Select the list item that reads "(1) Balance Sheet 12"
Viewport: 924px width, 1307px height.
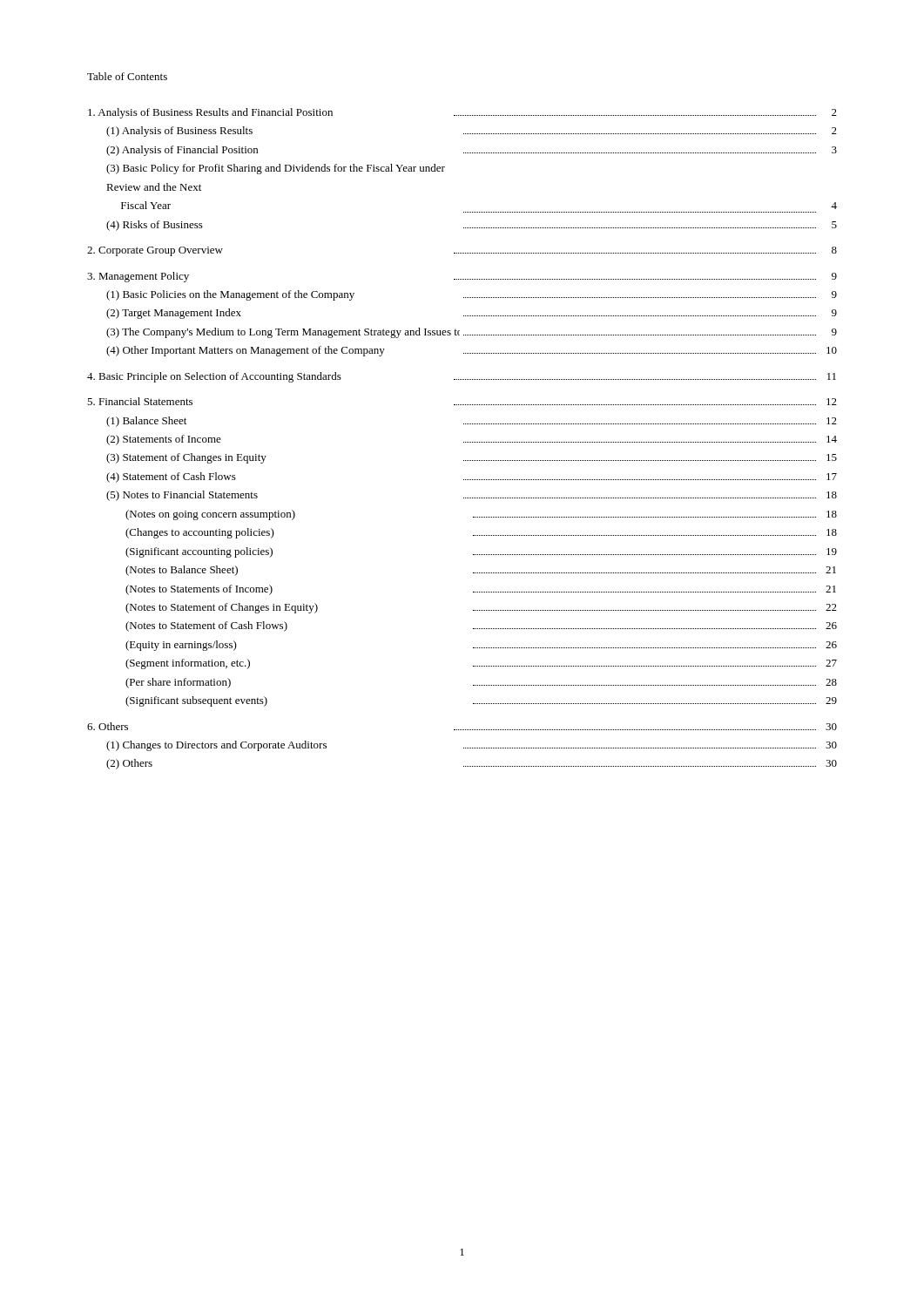[472, 420]
